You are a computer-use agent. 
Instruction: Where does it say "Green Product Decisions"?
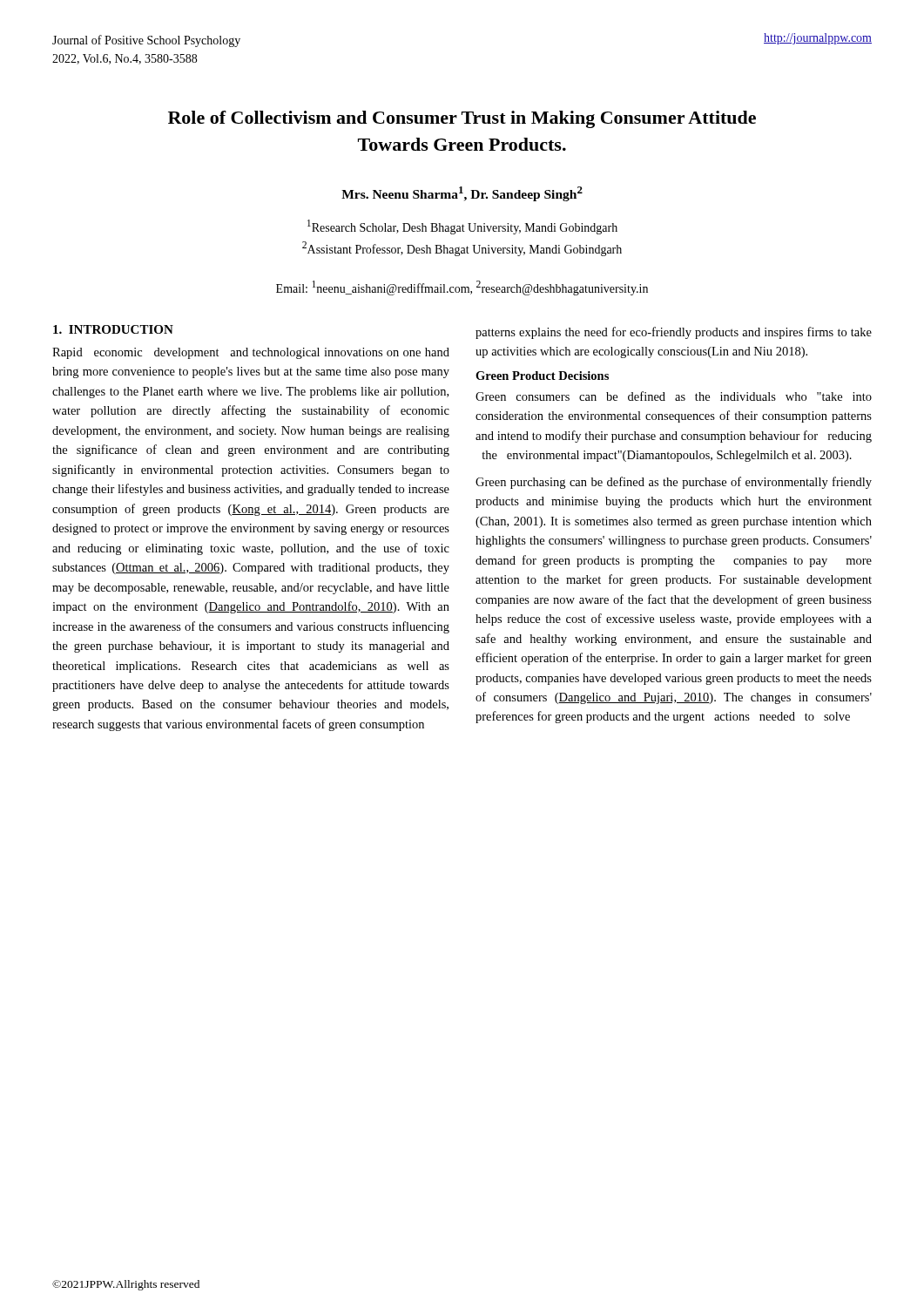click(x=542, y=376)
